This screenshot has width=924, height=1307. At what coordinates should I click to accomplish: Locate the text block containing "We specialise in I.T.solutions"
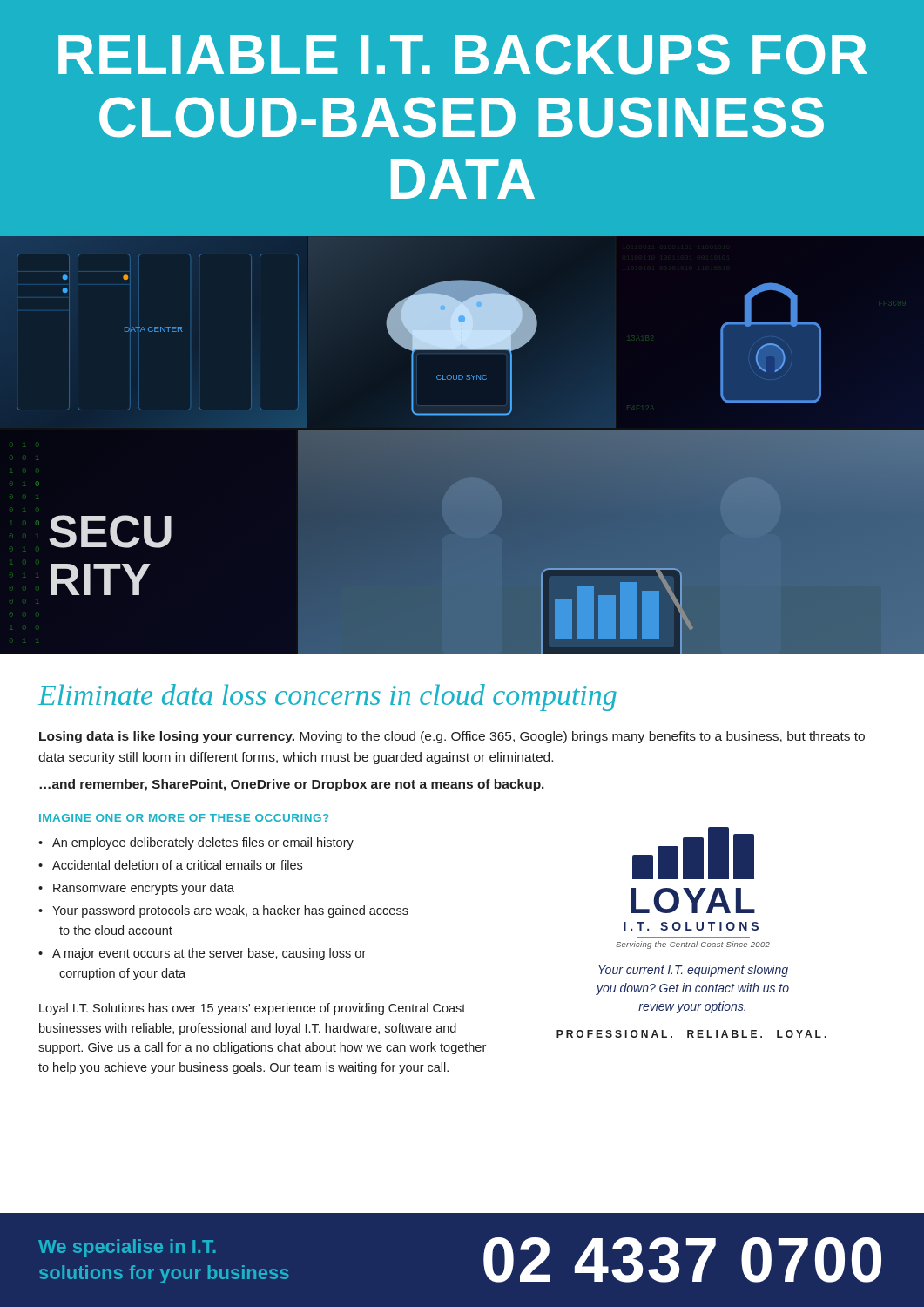(x=164, y=1260)
